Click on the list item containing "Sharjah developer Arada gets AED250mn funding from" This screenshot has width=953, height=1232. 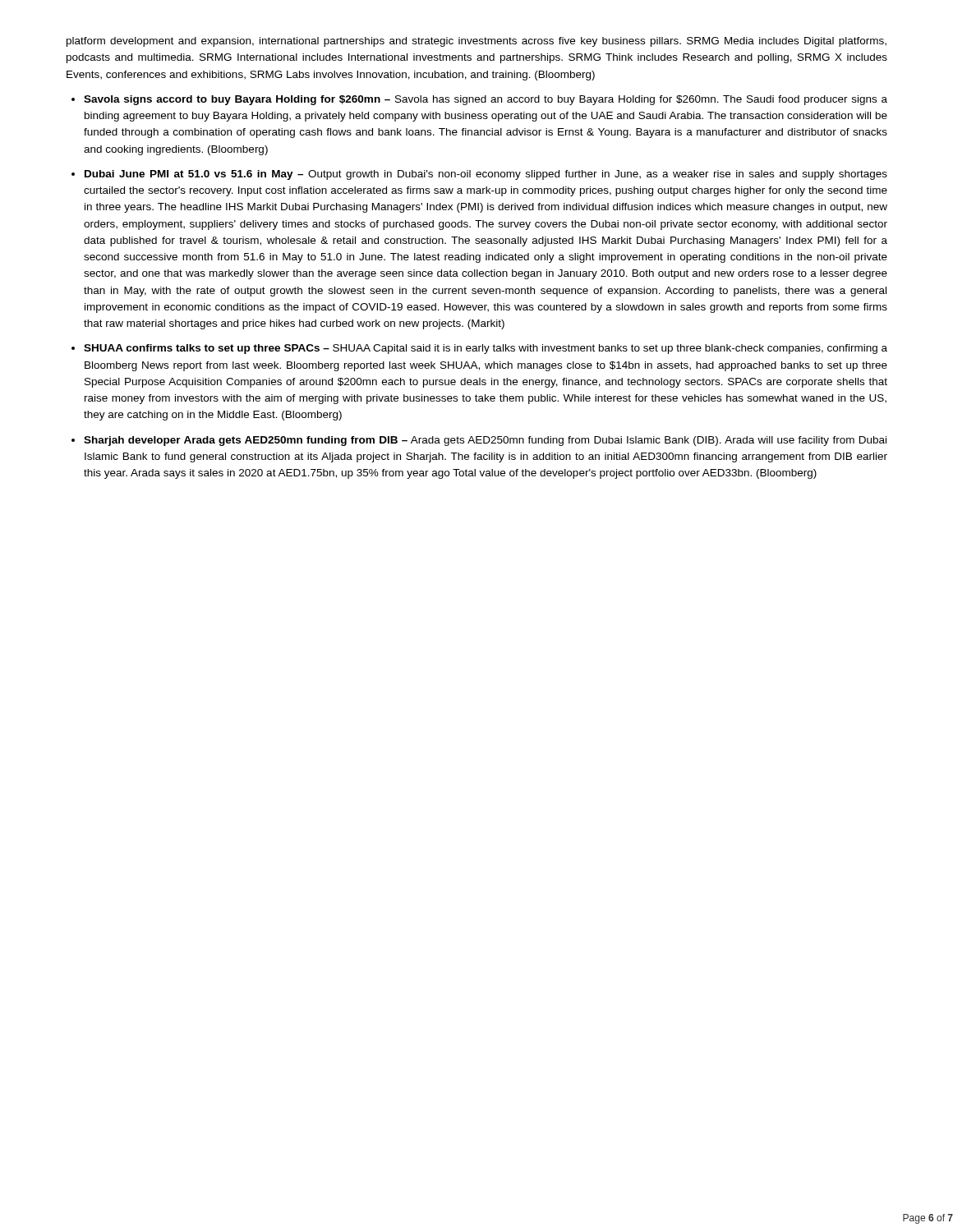click(x=486, y=456)
